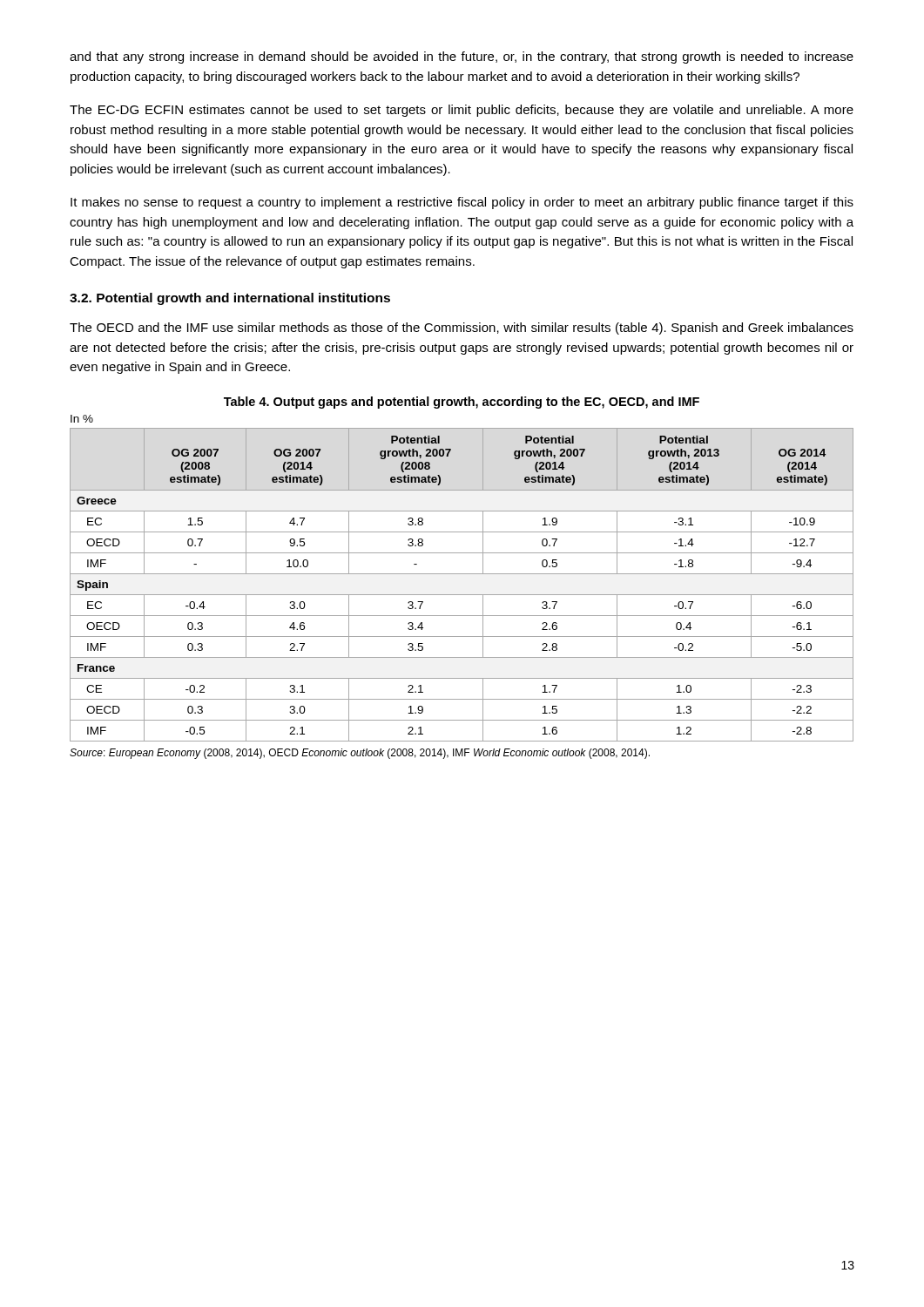Viewport: 924px width, 1307px height.
Task: Locate the text block containing "The EC-DG ECFIN estimates cannot be used"
Action: tap(462, 139)
